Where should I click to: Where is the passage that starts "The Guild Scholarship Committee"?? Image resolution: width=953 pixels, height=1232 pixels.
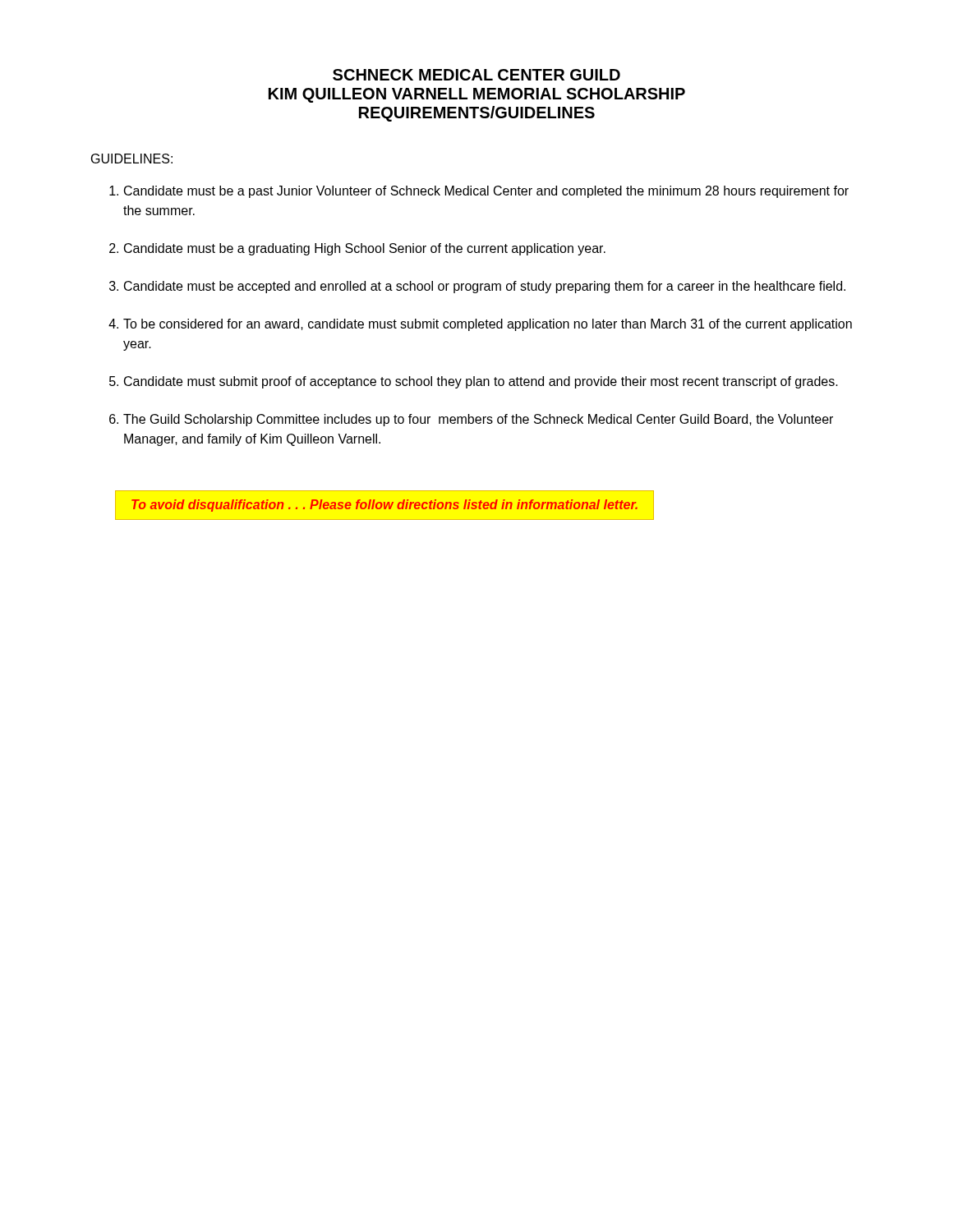coord(493,430)
